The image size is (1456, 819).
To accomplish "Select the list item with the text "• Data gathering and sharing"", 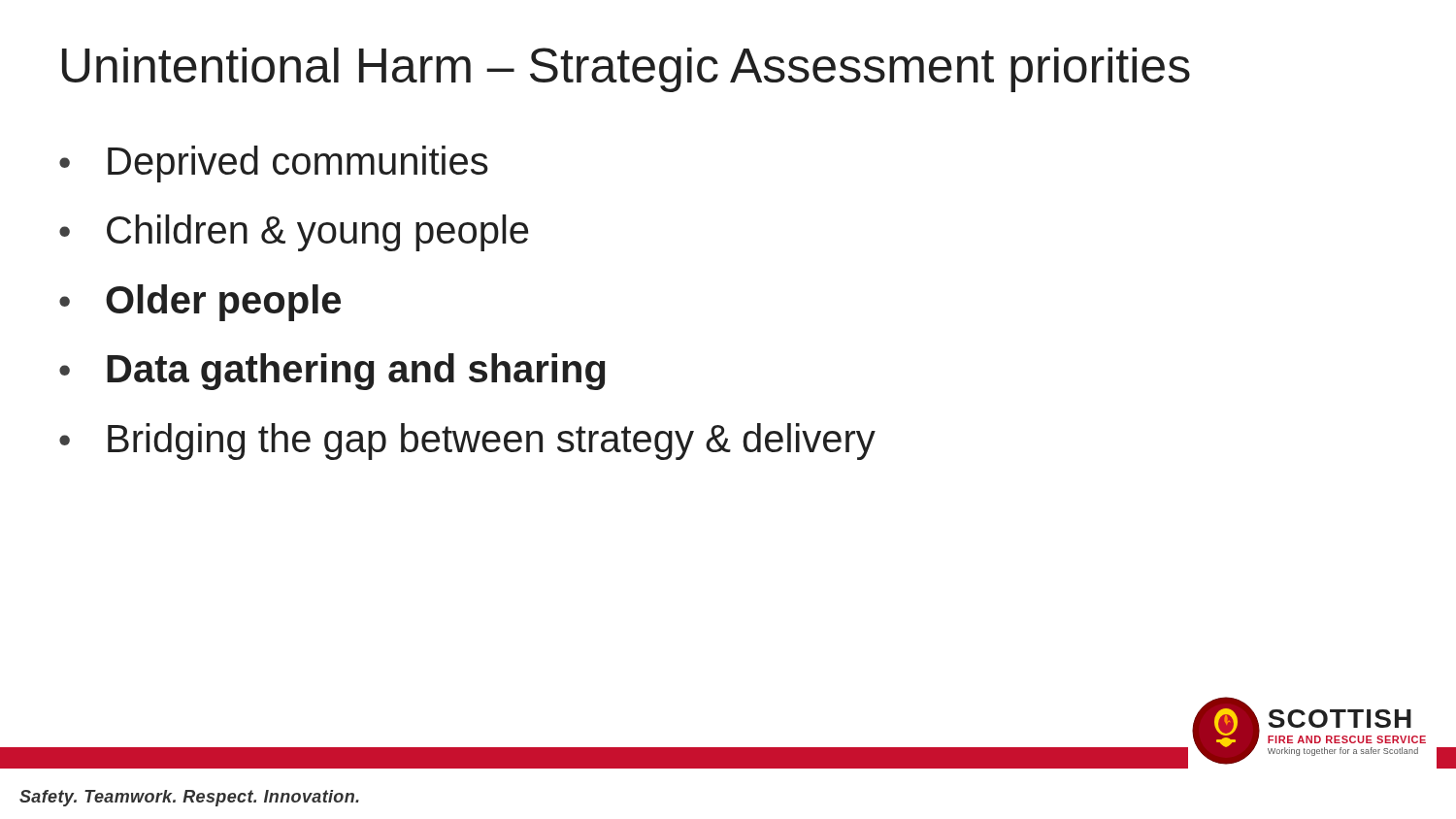I will (x=333, y=370).
